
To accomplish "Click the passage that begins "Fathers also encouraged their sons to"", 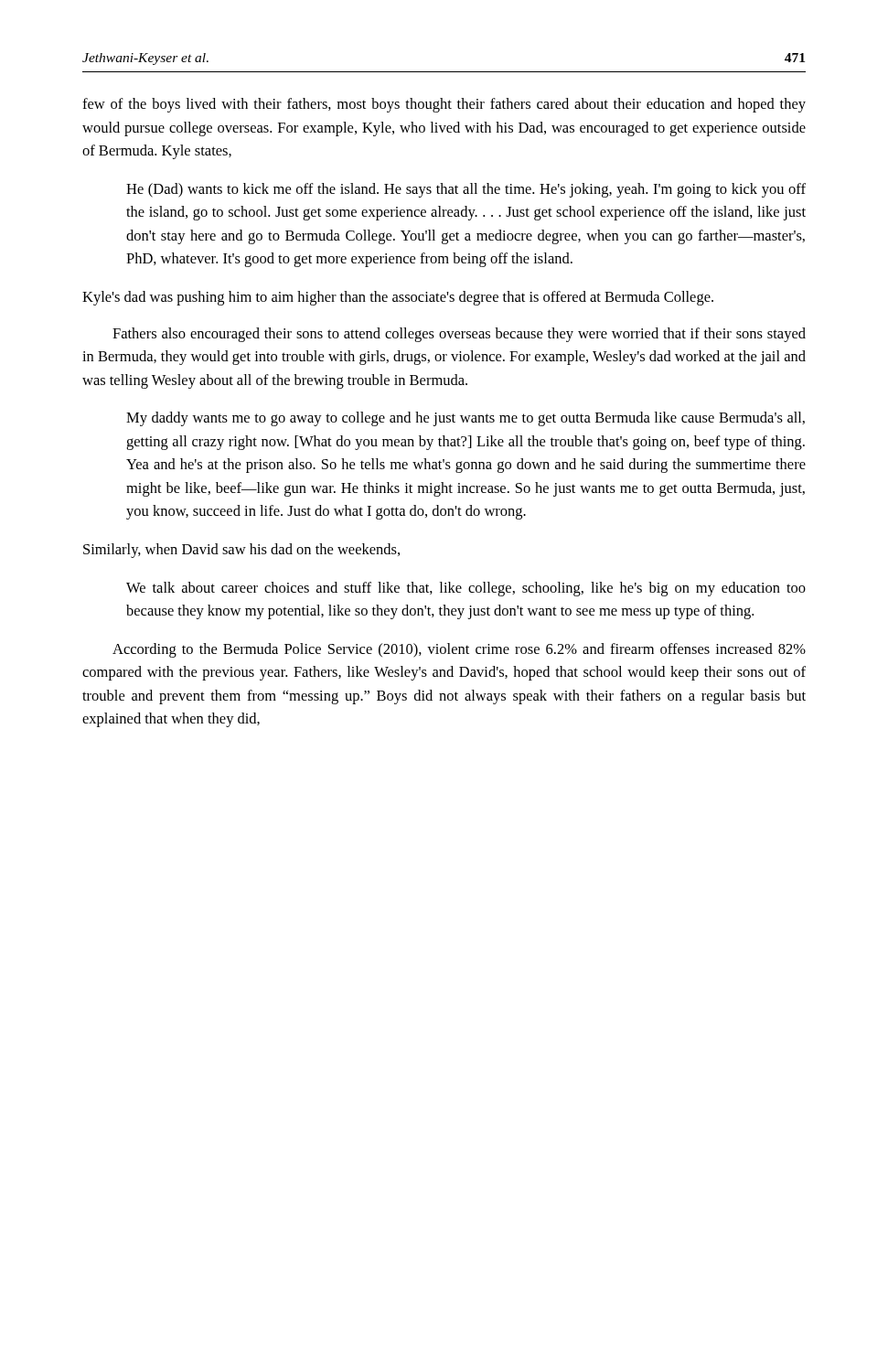I will (444, 356).
